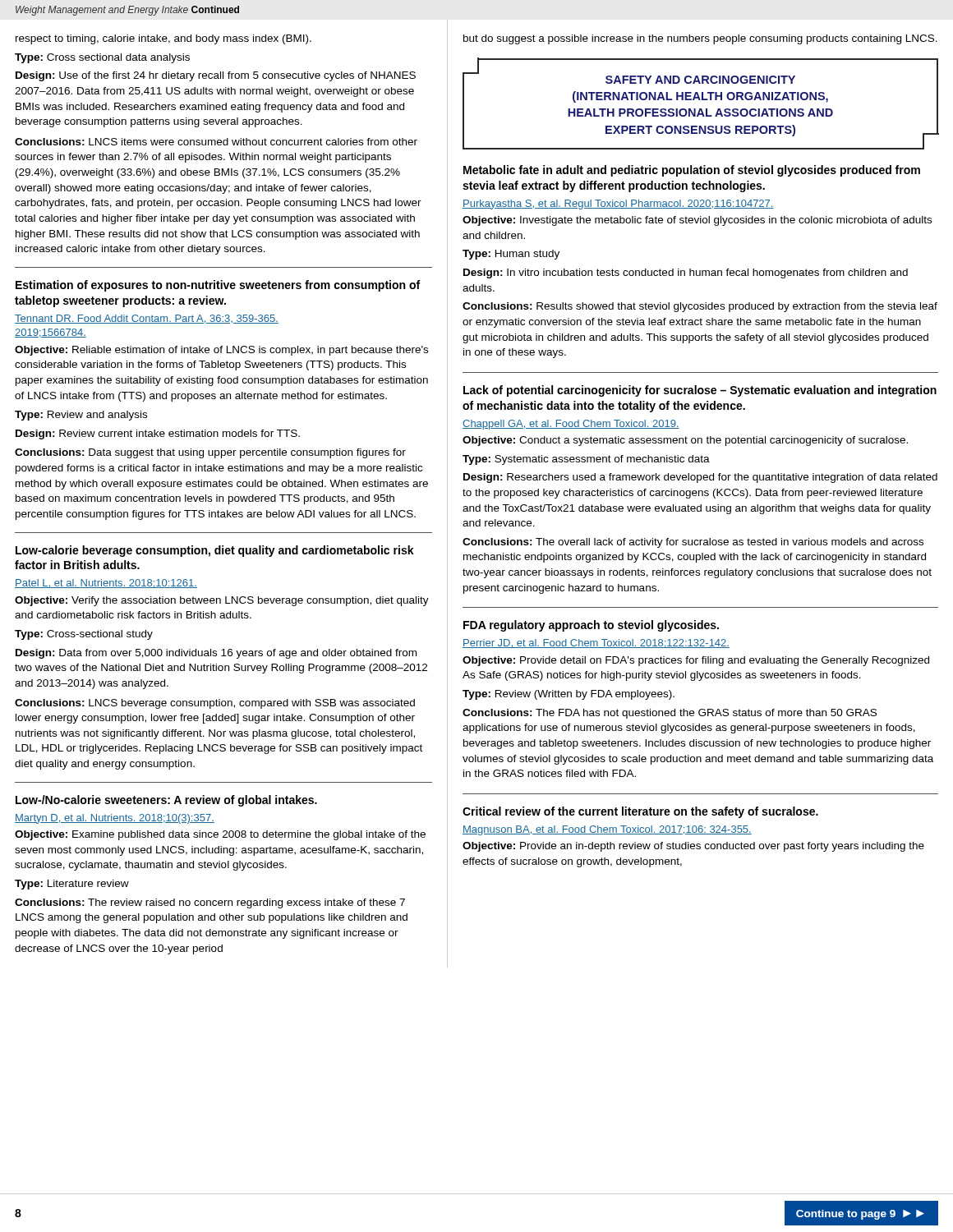Find the block starting "Type: Human study"
Screen dimensions: 1232x953
point(511,254)
